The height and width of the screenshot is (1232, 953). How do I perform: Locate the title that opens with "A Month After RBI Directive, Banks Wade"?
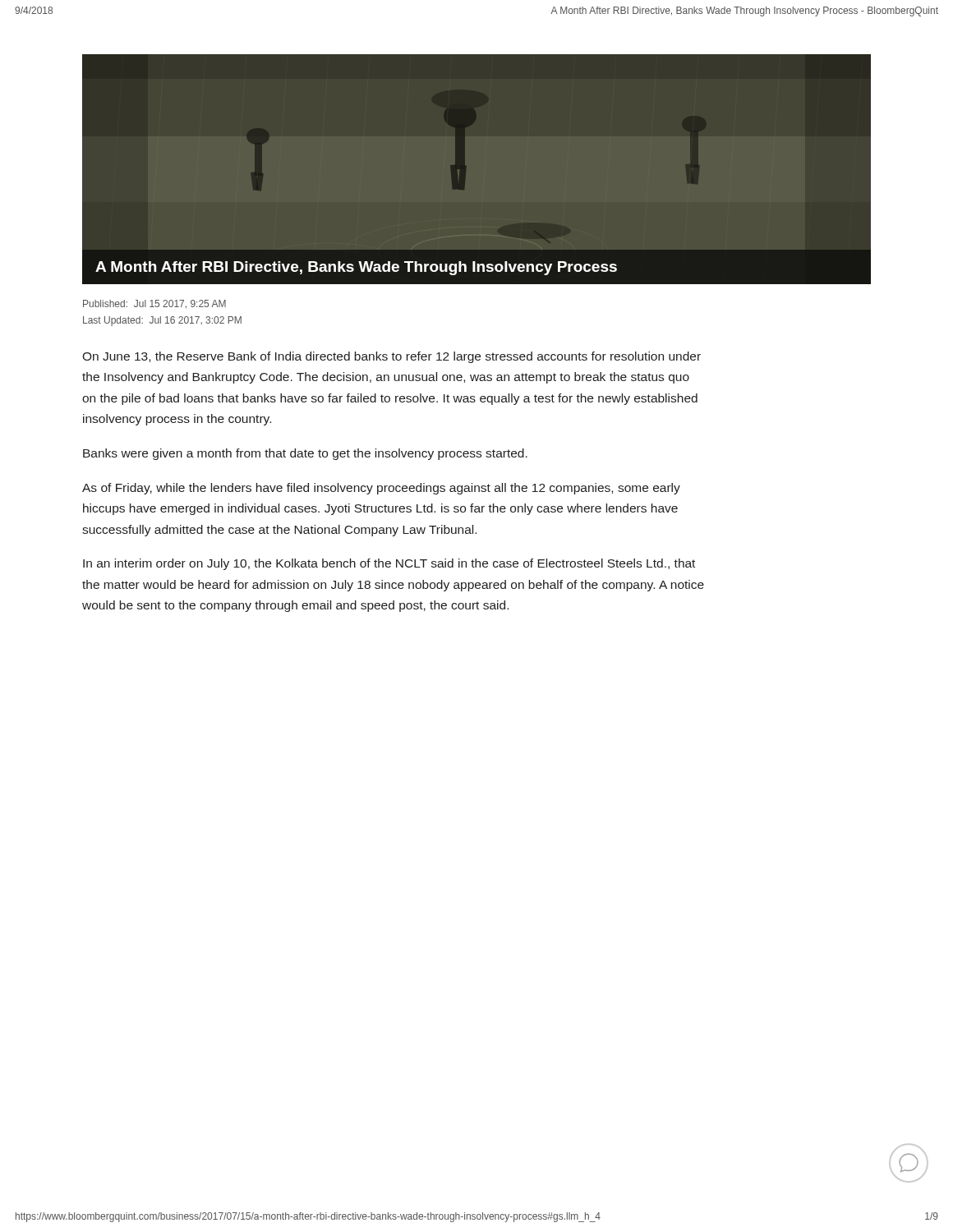[356, 266]
